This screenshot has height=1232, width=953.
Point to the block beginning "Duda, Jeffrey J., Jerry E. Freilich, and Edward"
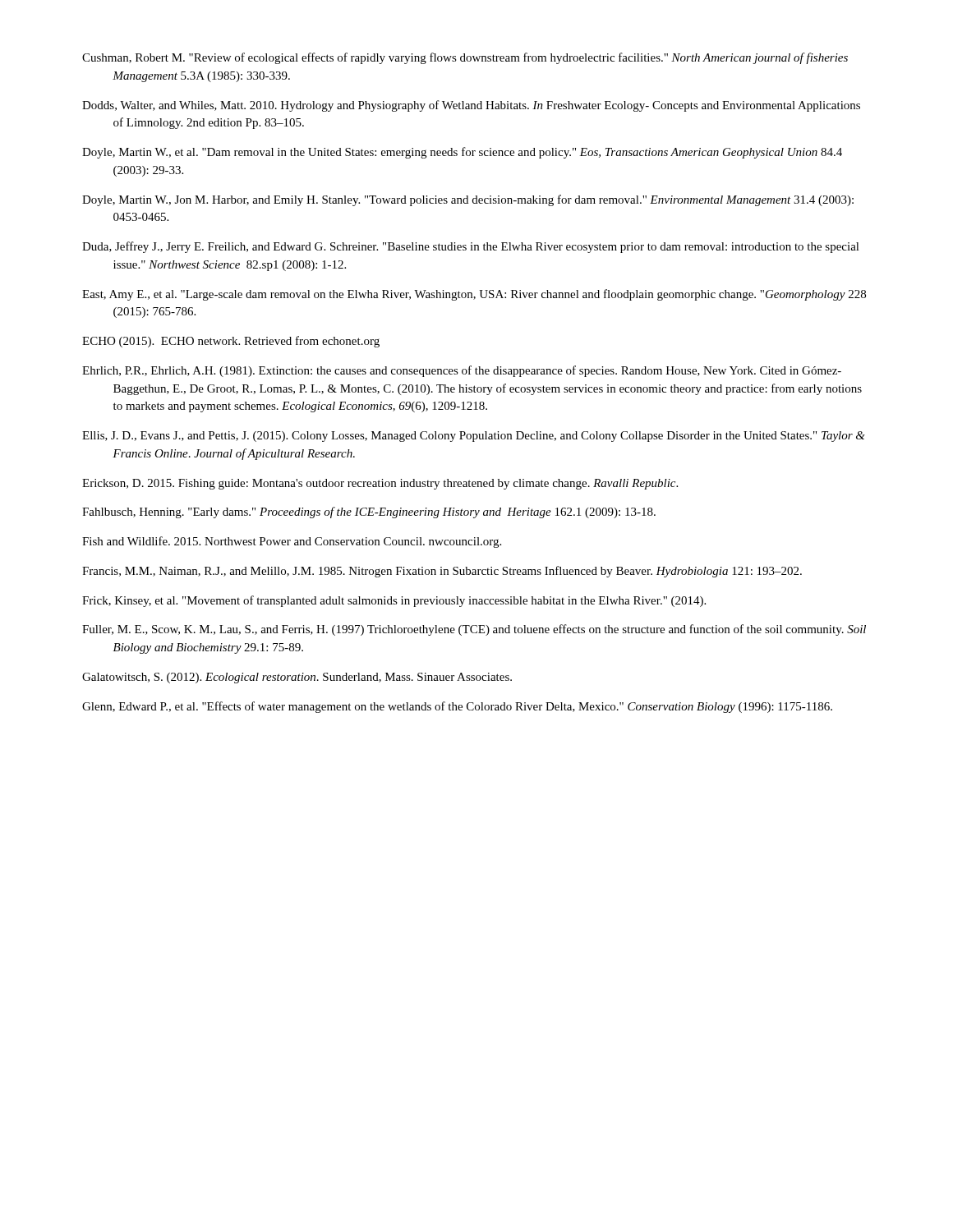tap(471, 255)
